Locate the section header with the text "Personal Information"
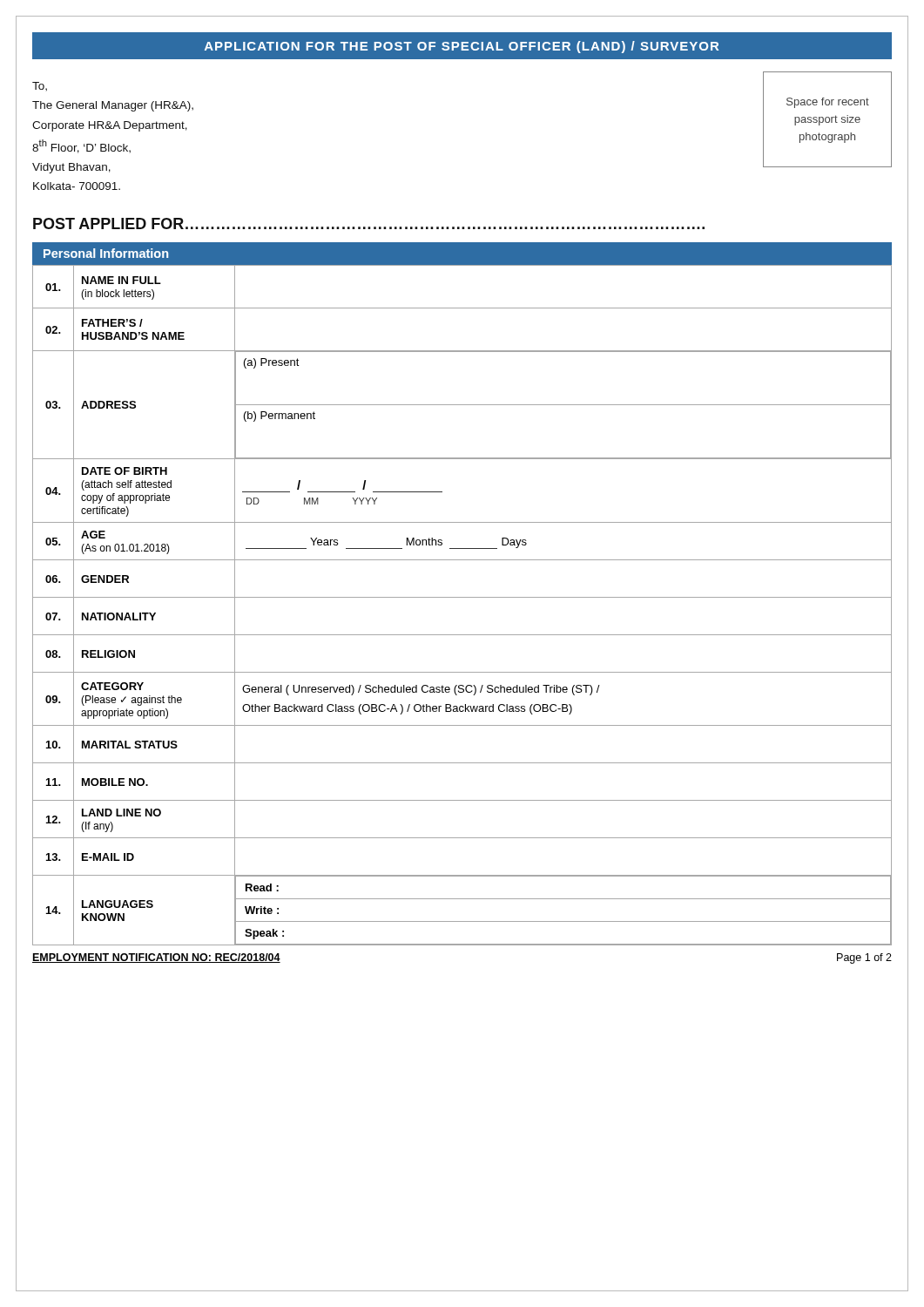 coord(106,254)
